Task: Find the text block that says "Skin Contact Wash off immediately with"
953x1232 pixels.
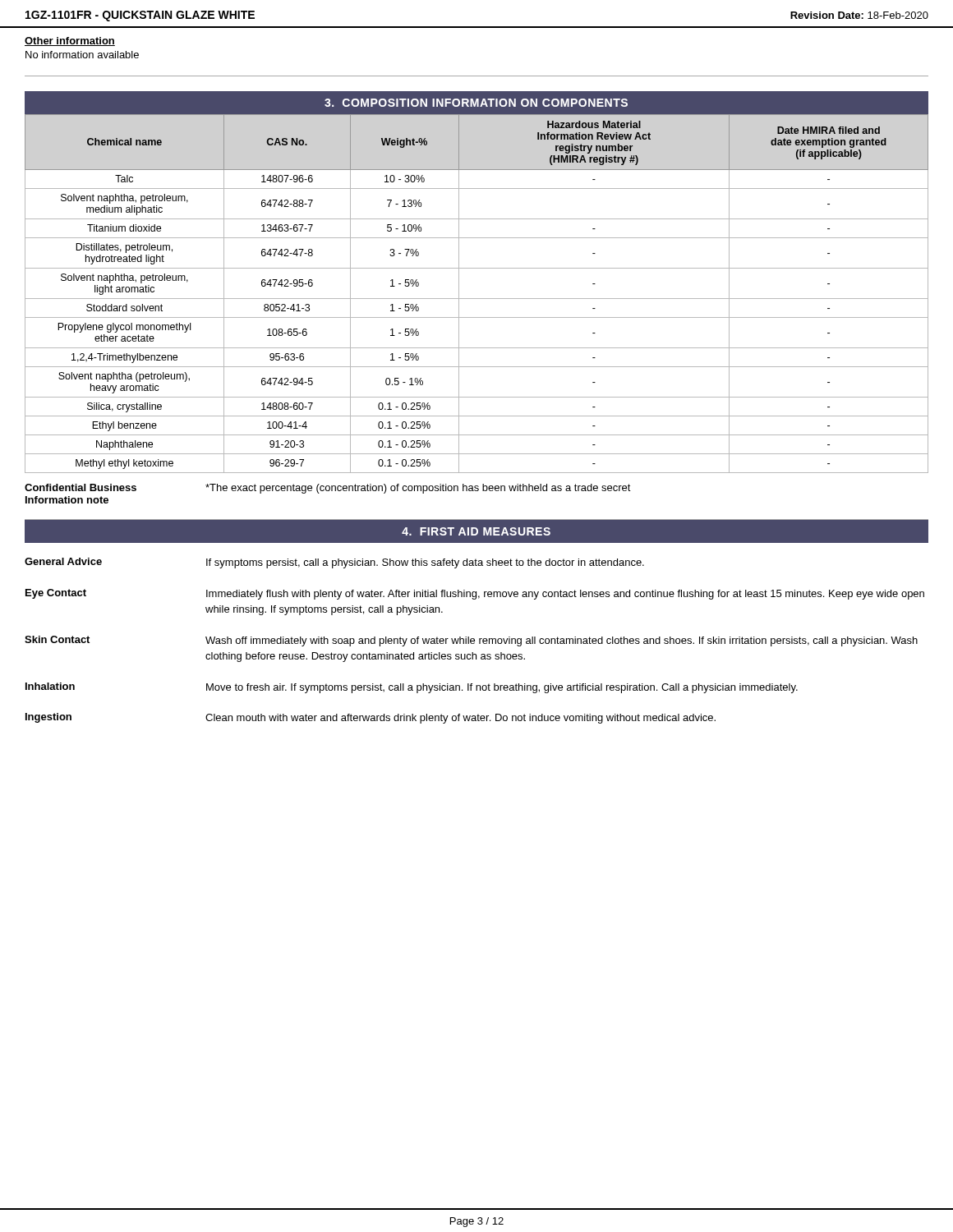Action: click(x=476, y=648)
